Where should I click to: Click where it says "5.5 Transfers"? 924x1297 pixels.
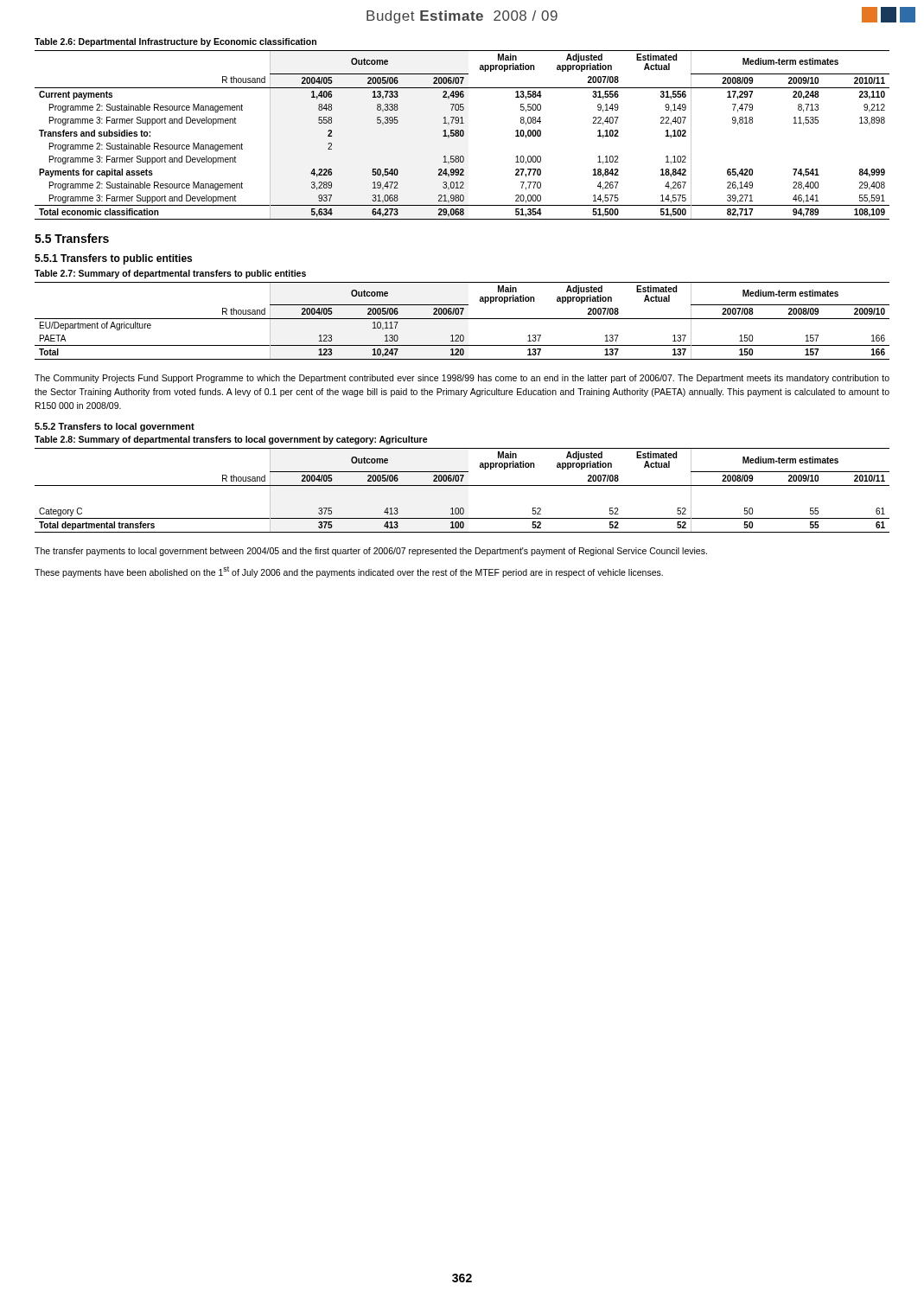(72, 238)
